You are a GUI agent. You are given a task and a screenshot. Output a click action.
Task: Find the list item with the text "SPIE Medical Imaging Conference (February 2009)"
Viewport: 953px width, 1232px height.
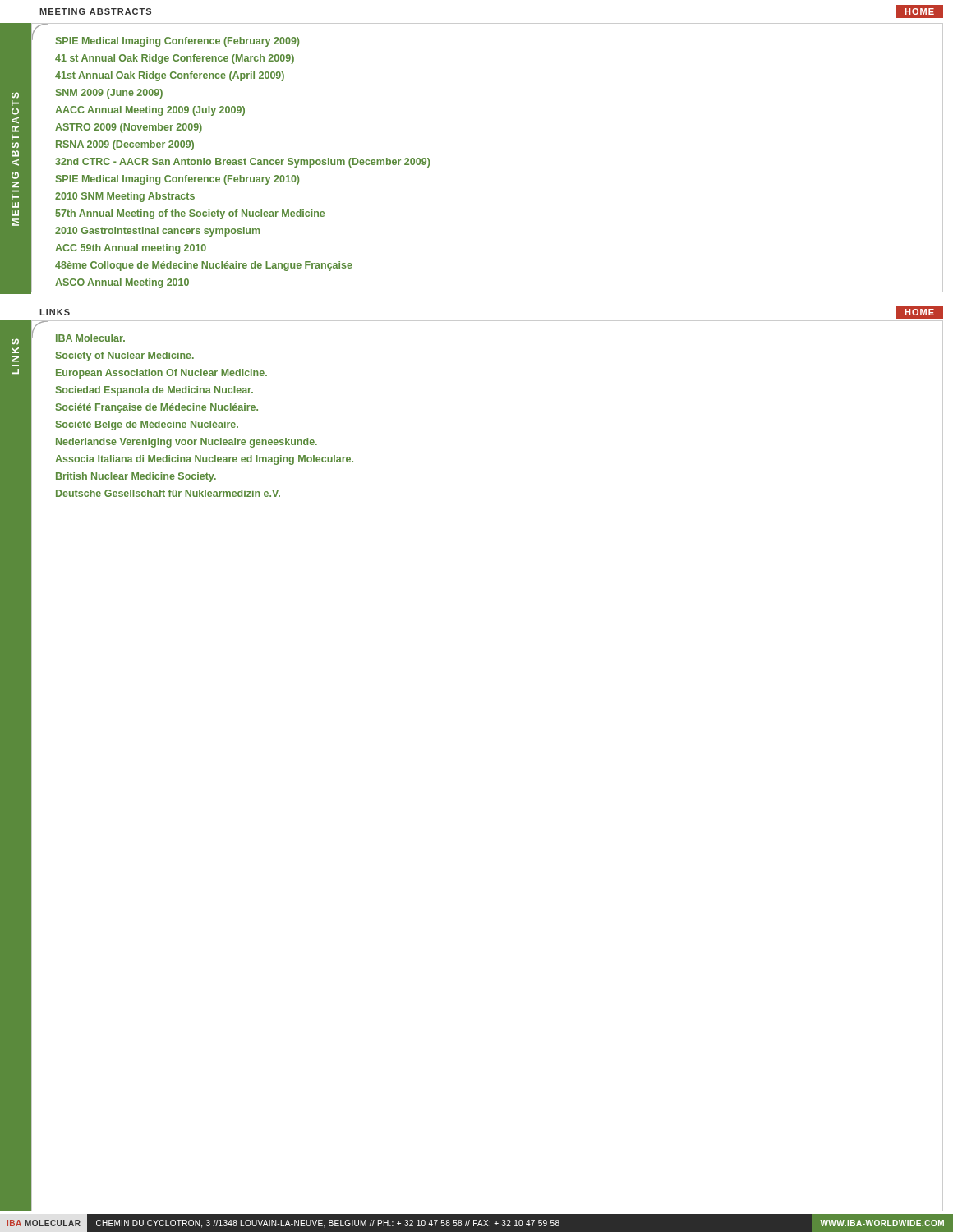click(177, 42)
